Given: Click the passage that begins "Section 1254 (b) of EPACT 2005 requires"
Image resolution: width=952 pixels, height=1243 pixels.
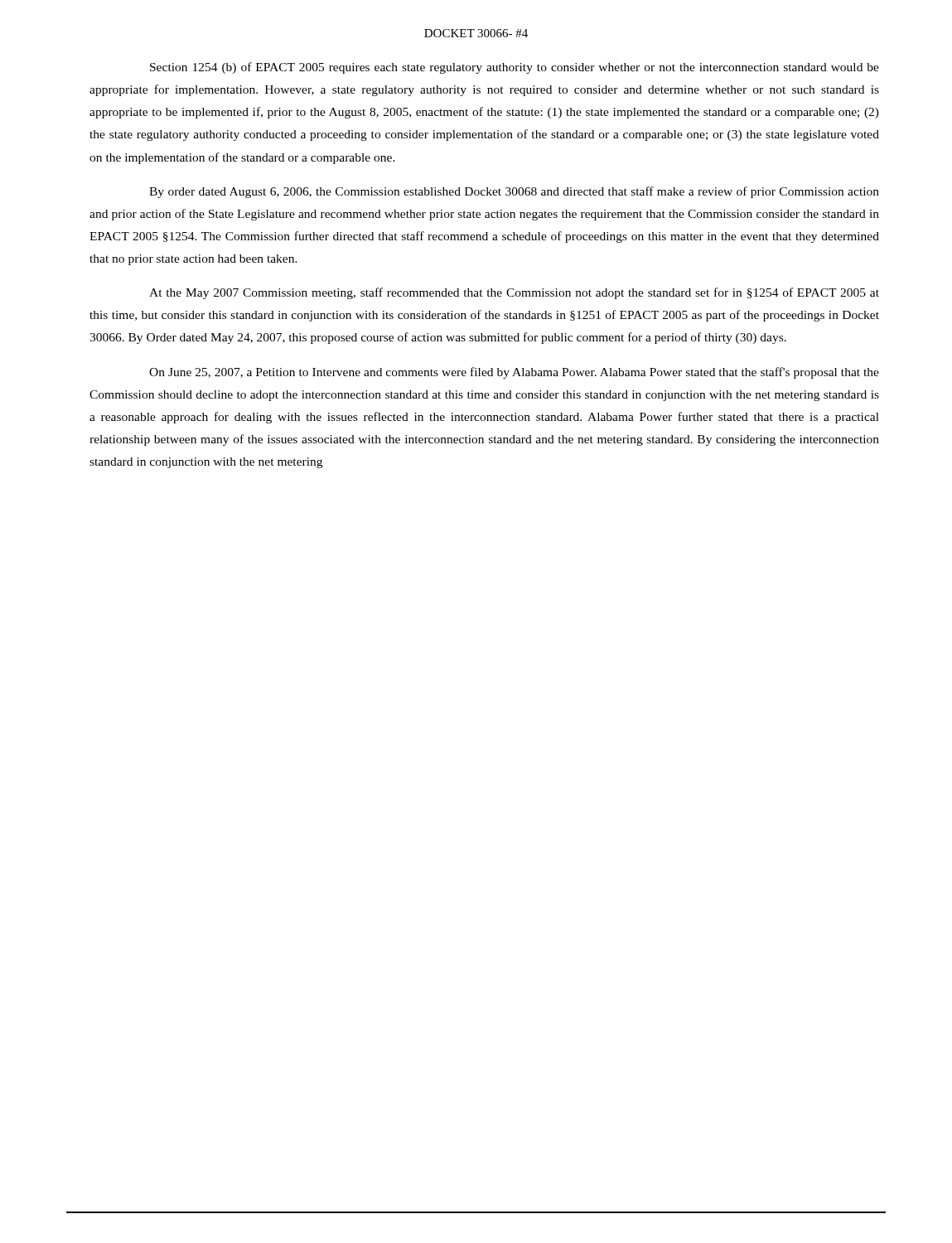Looking at the screenshot, I should pyautogui.click(x=484, y=112).
